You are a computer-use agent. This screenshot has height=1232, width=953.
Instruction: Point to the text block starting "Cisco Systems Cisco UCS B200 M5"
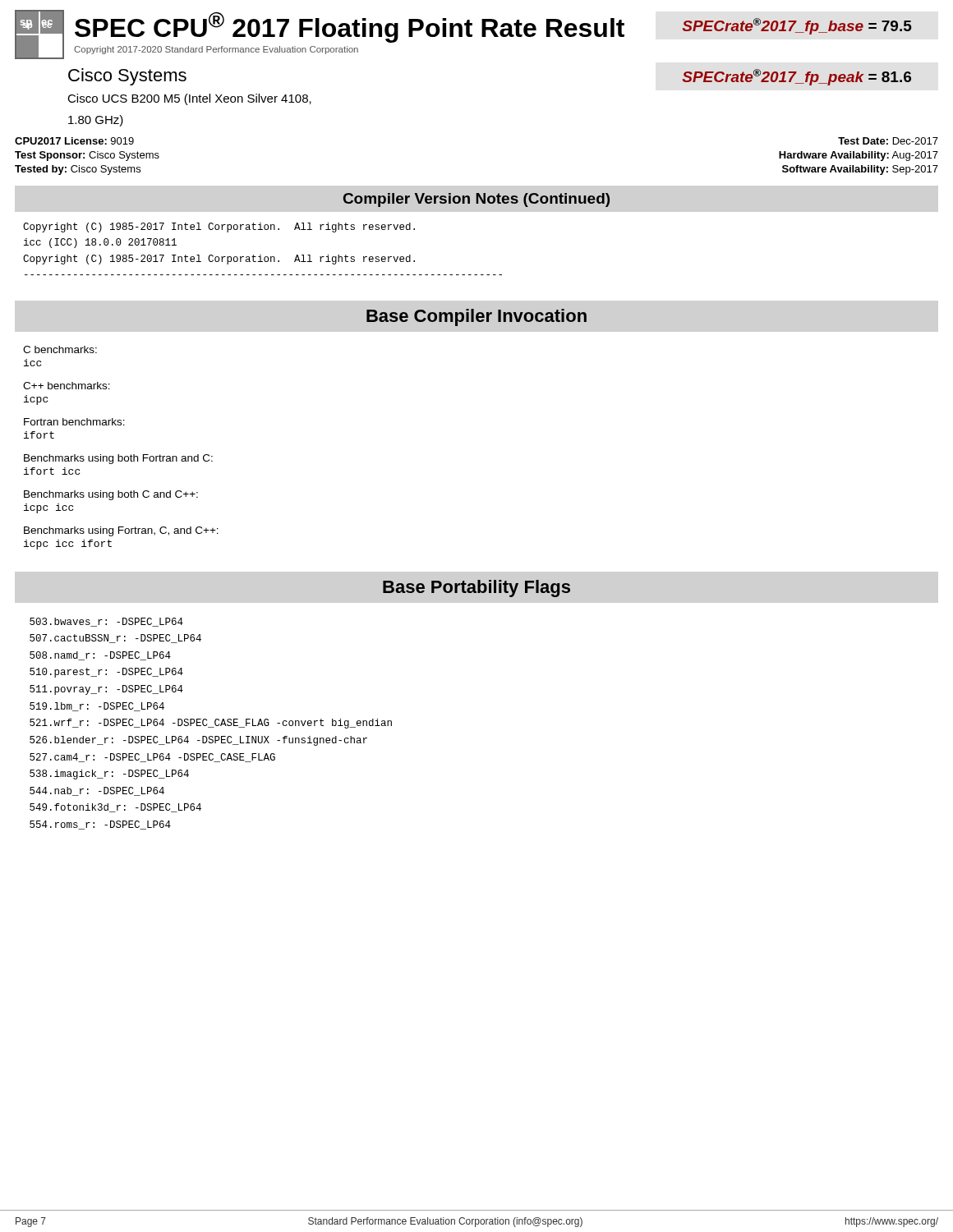pos(190,96)
